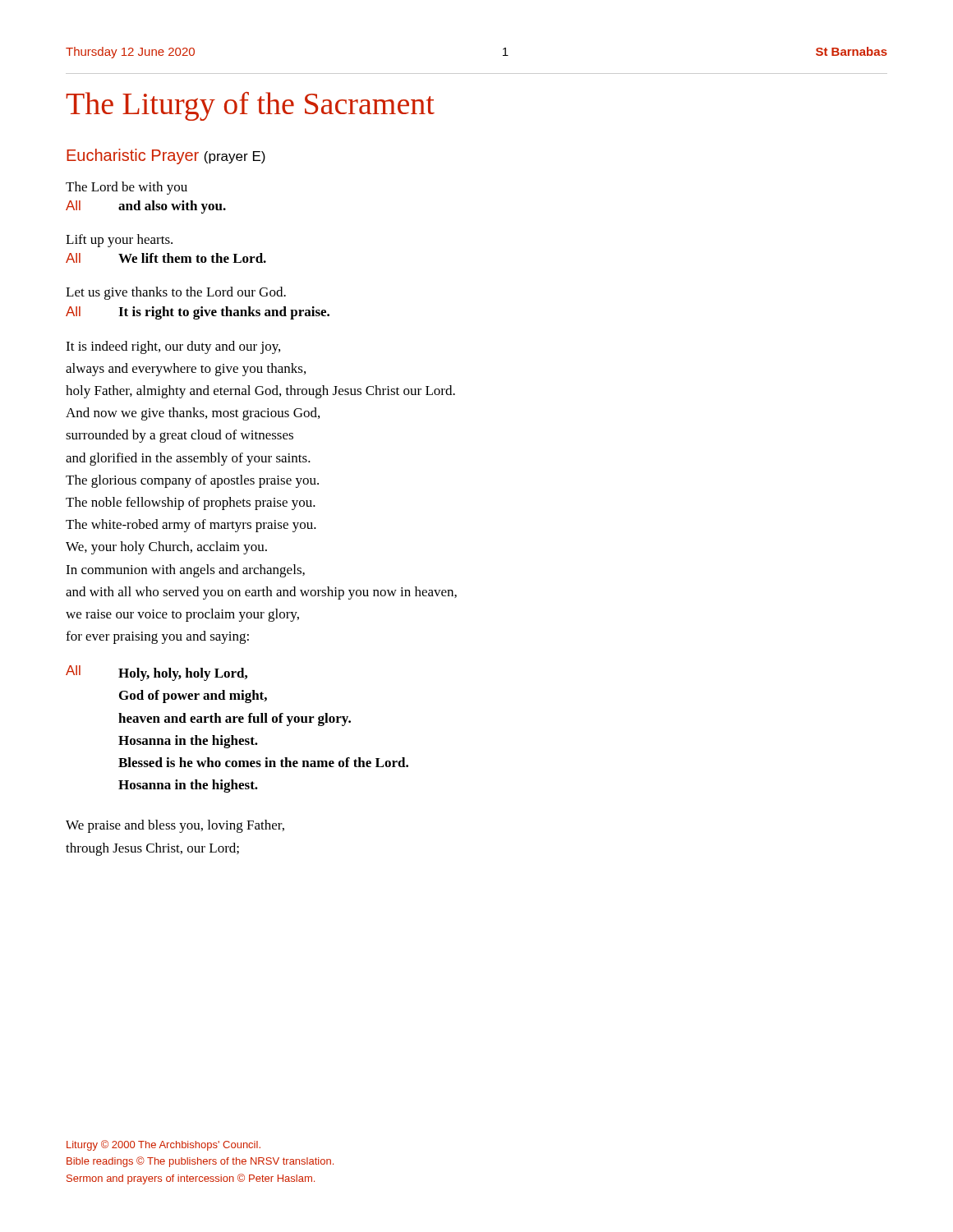
Task: Click on the text that says "All We lift them to the Lord."
Action: pos(166,259)
